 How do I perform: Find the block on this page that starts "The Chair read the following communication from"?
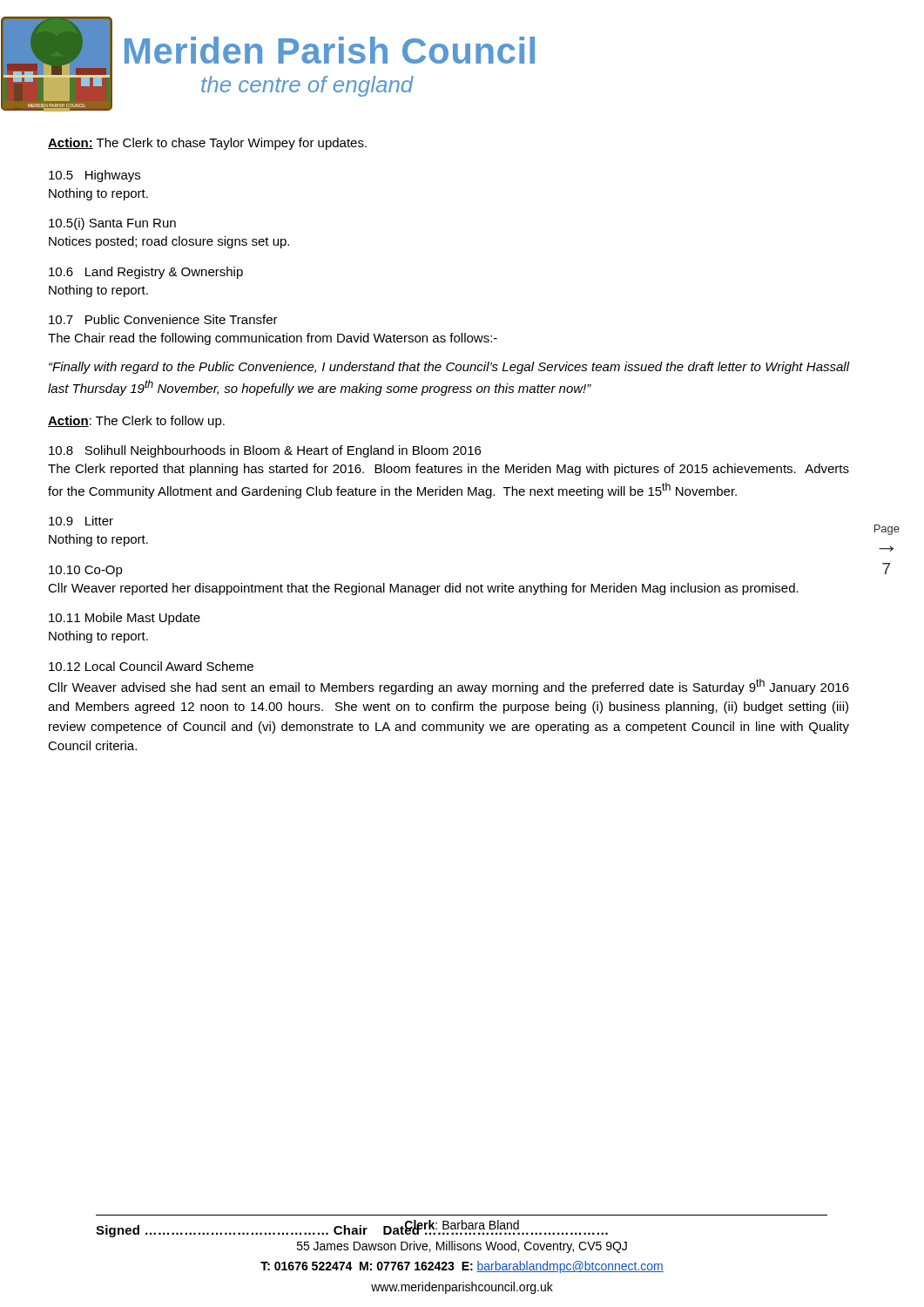273,338
